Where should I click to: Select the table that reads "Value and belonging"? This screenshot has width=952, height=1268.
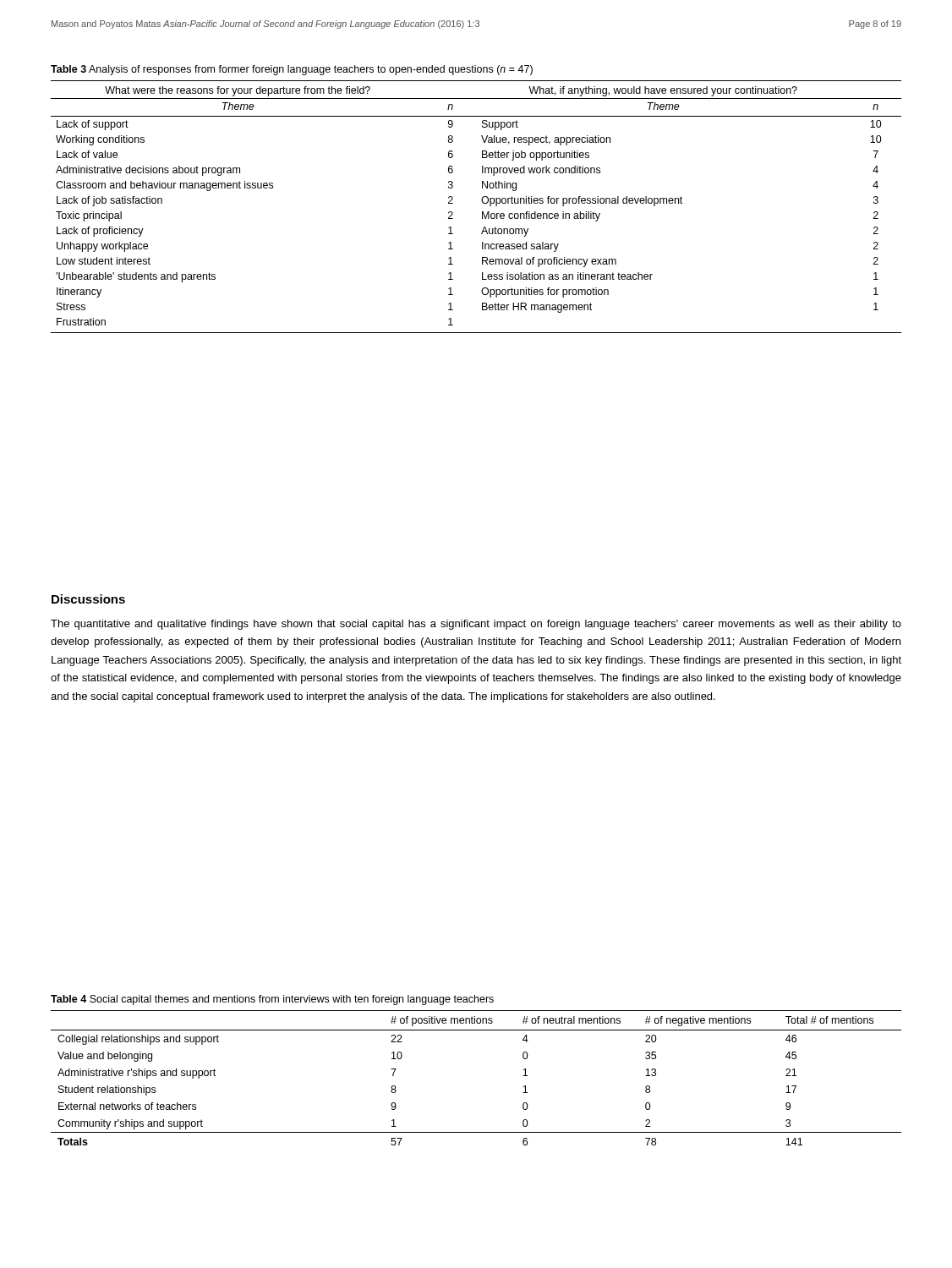(476, 1080)
